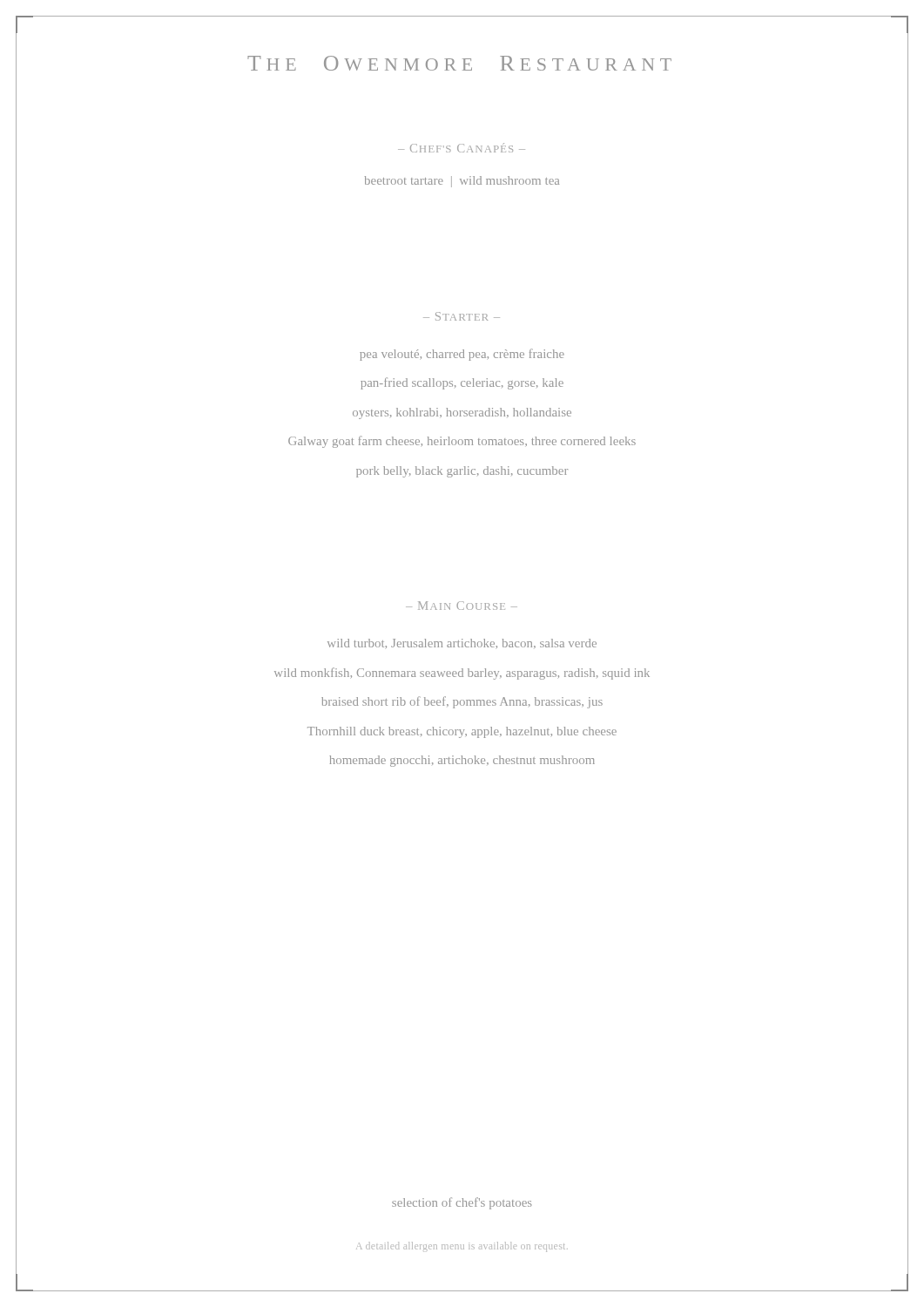Select the list item containing "wild turbot, Jerusalem artichoke, bacon,"
The width and height of the screenshot is (924, 1307).
pos(462,643)
